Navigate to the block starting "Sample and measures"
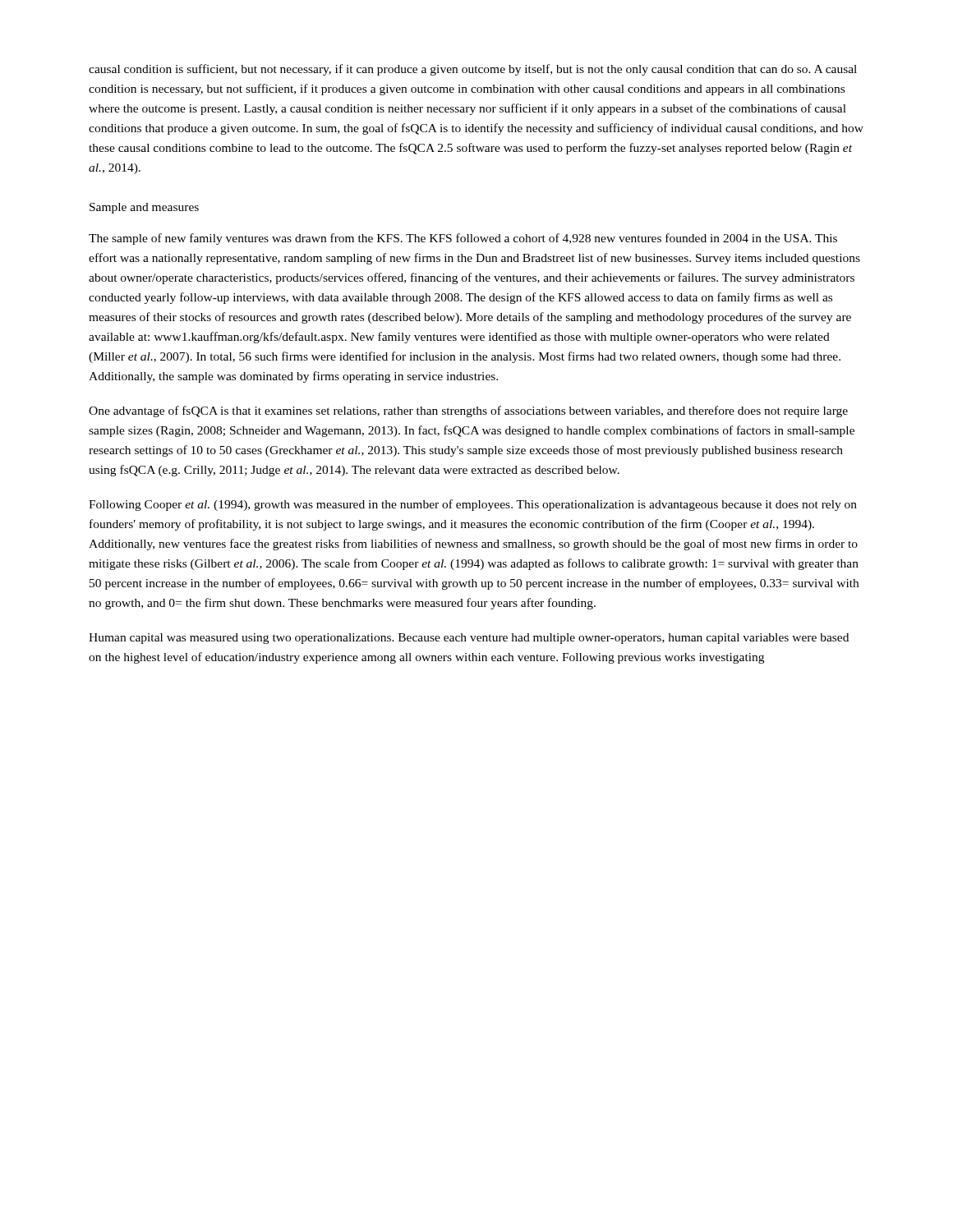 pyautogui.click(x=144, y=207)
